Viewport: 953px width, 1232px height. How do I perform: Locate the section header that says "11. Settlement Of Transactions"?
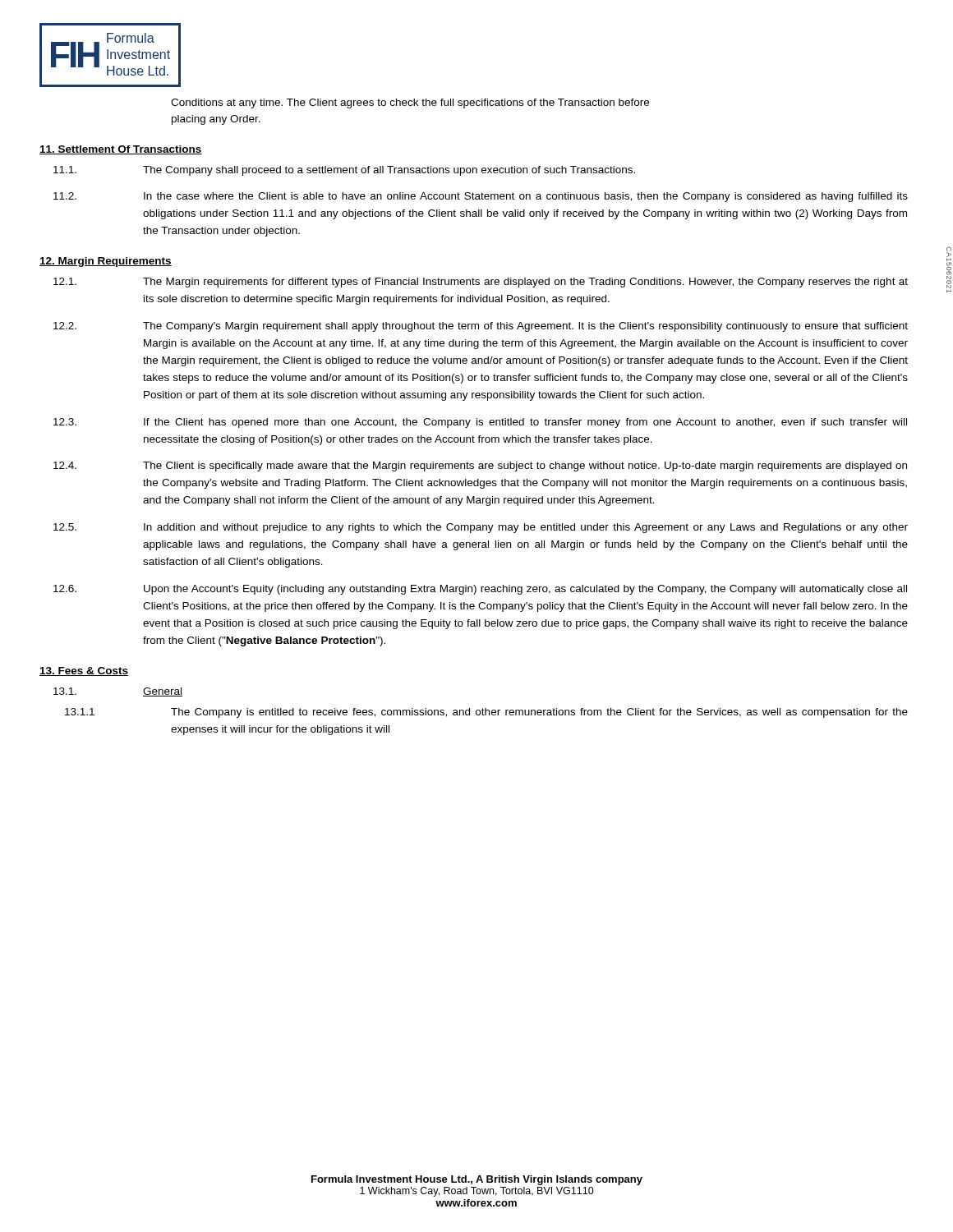[x=121, y=150]
